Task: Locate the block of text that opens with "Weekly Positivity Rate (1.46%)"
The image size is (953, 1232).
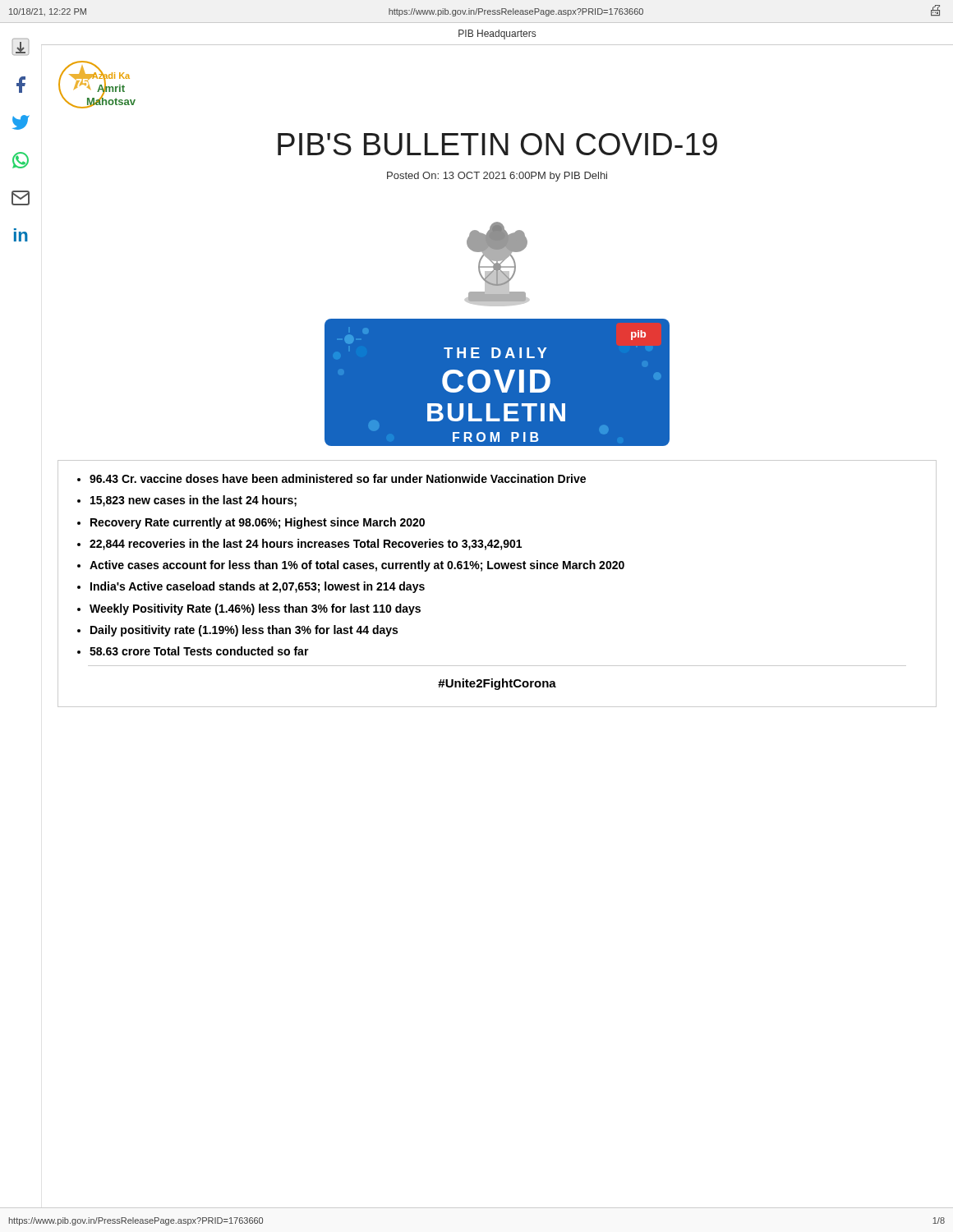Action: pos(255,608)
